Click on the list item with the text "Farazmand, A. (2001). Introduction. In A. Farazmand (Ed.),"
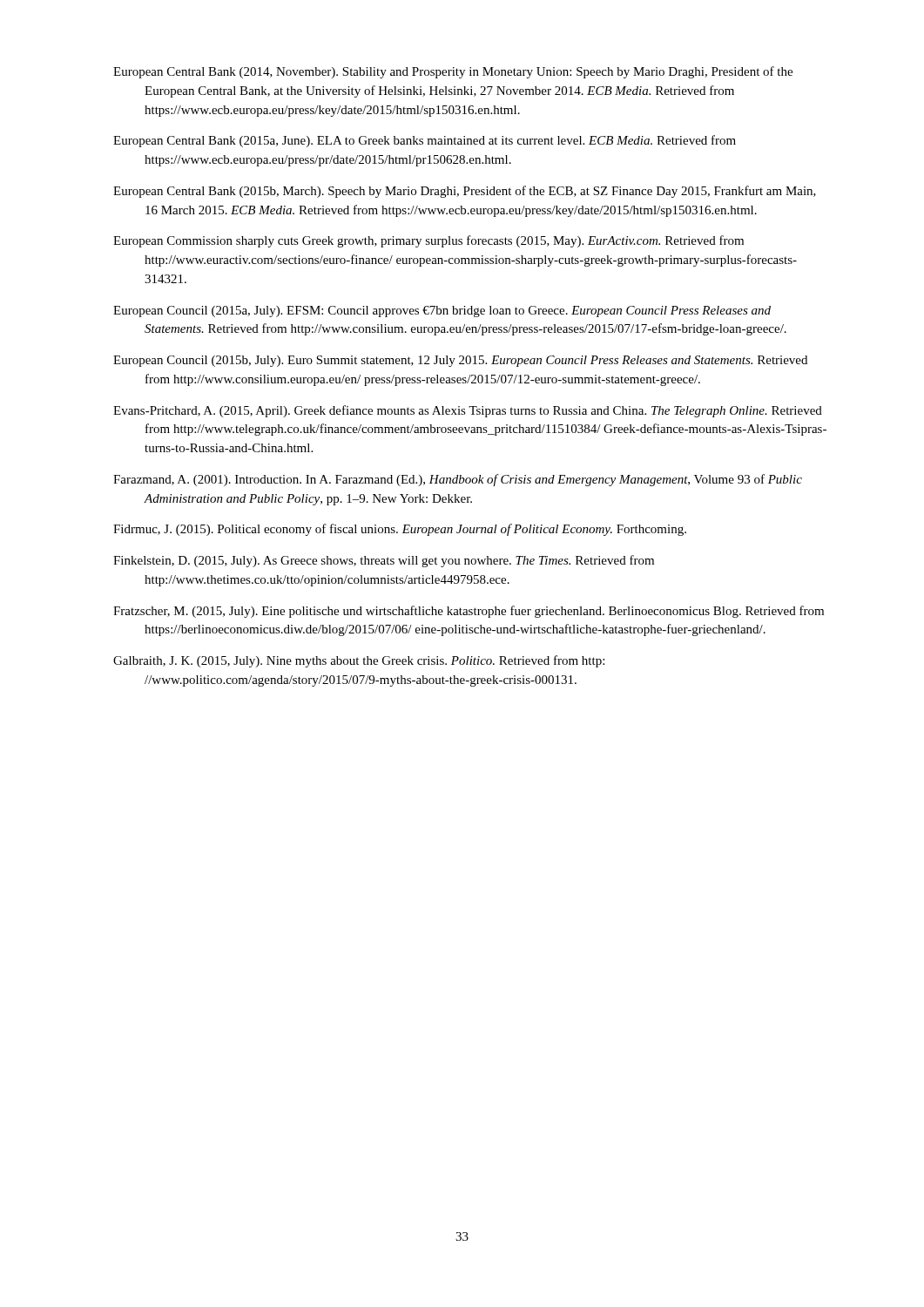 (458, 488)
